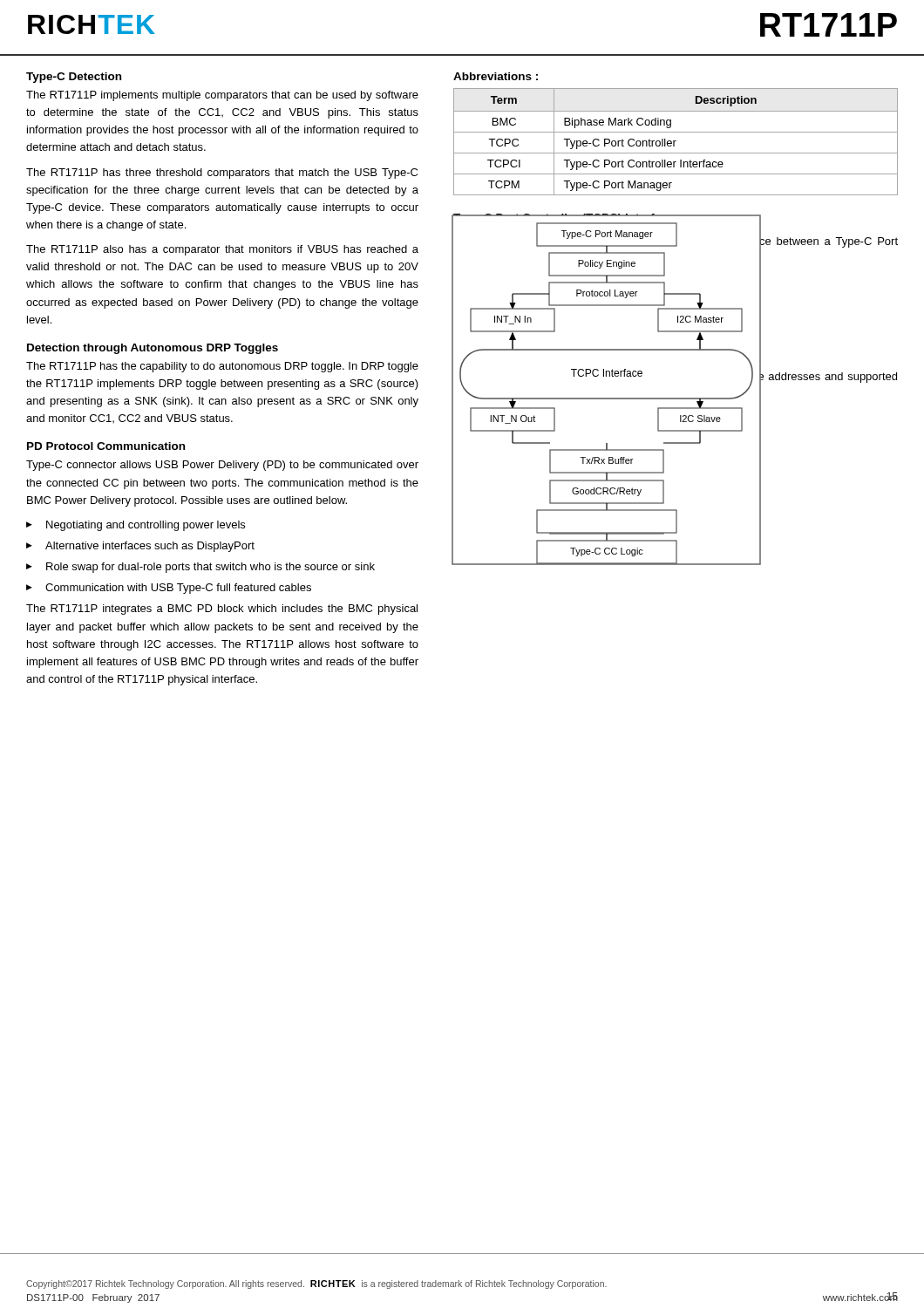This screenshot has width=924, height=1308.
Task: Click the passage that begins "The RT1711P implements multiple comparators that can be"
Action: [222, 121]
